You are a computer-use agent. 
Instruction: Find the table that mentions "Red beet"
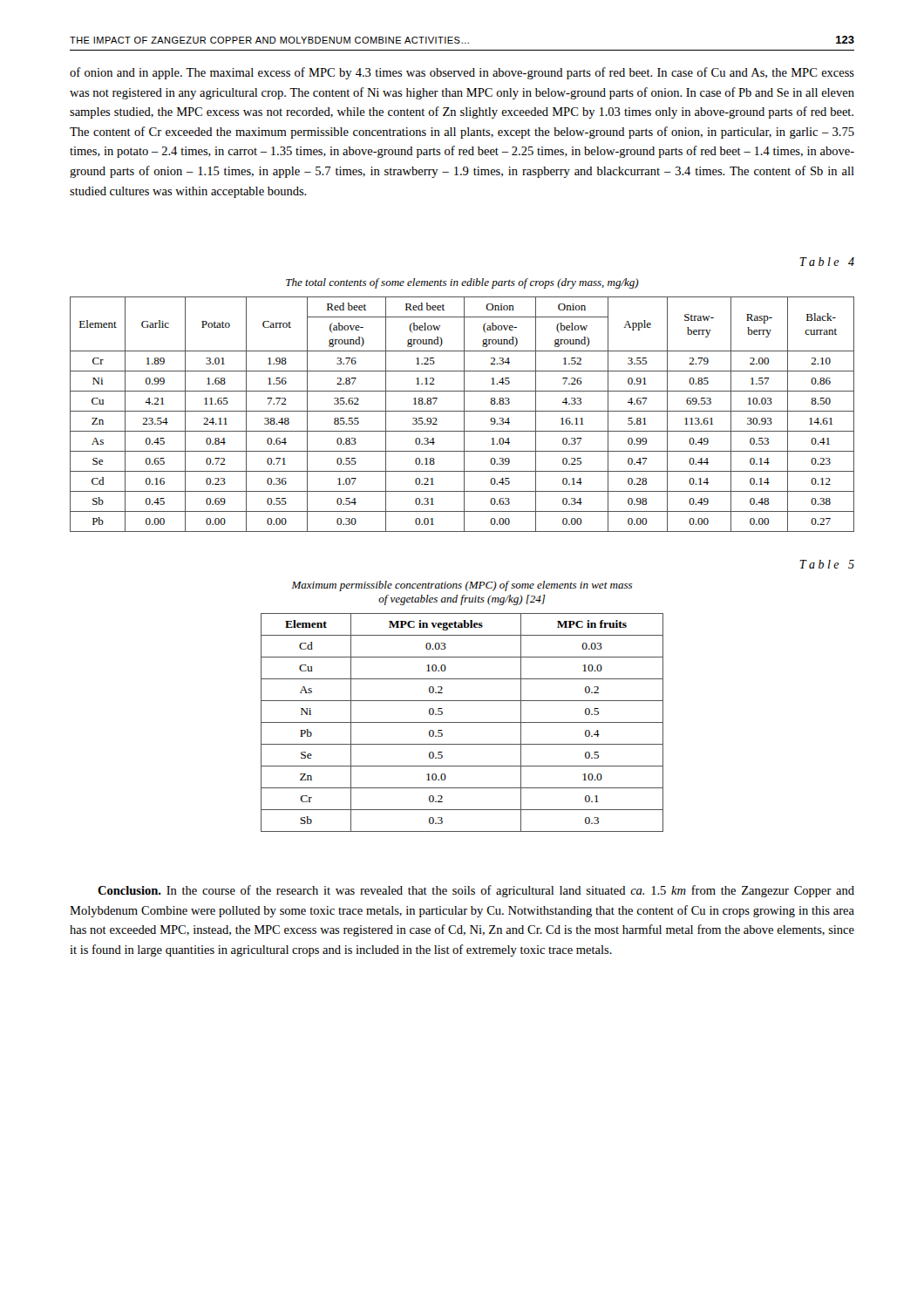tap(462, 414)
